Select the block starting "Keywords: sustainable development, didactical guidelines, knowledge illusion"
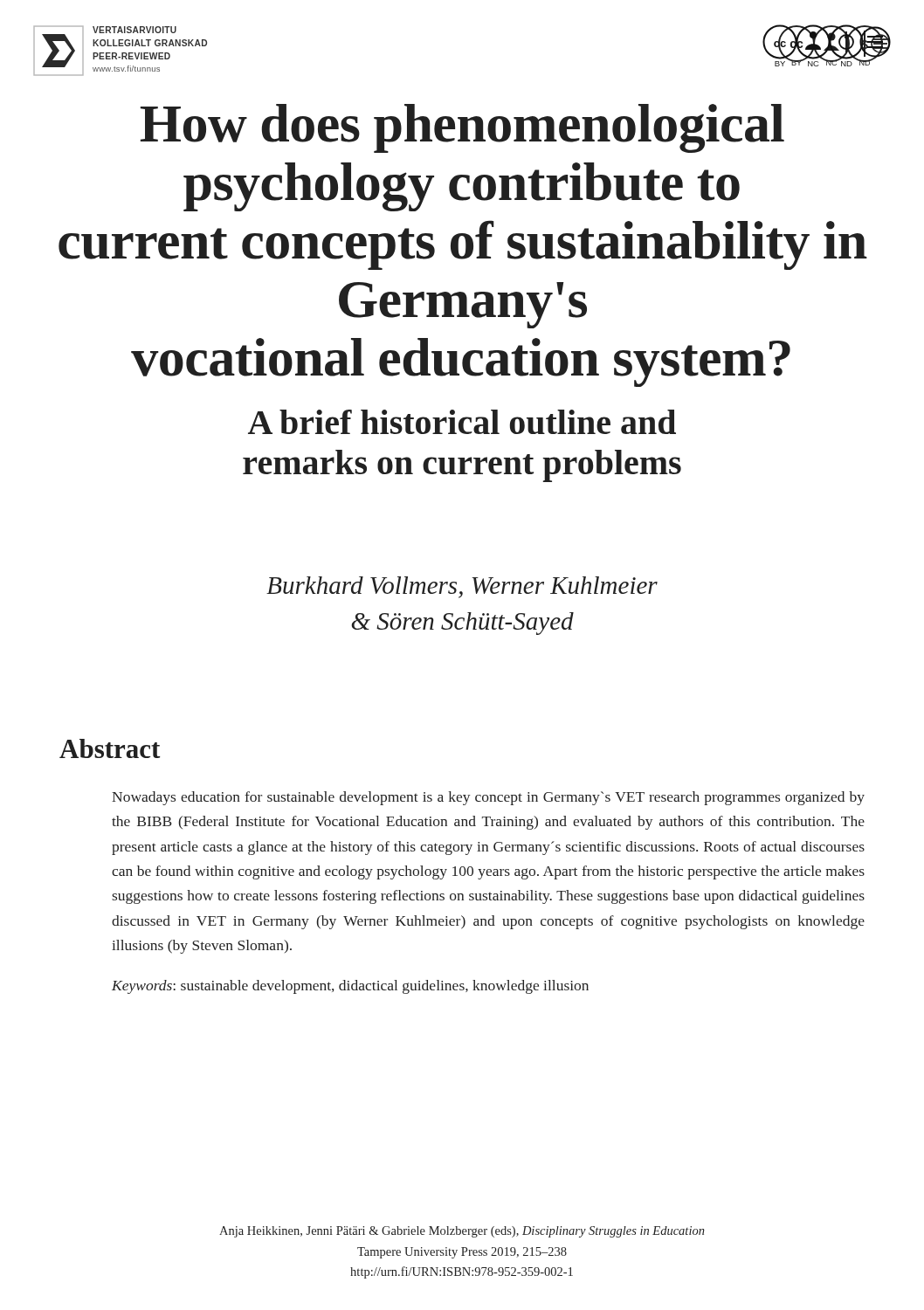The image size is (924, 1310). 350,985
